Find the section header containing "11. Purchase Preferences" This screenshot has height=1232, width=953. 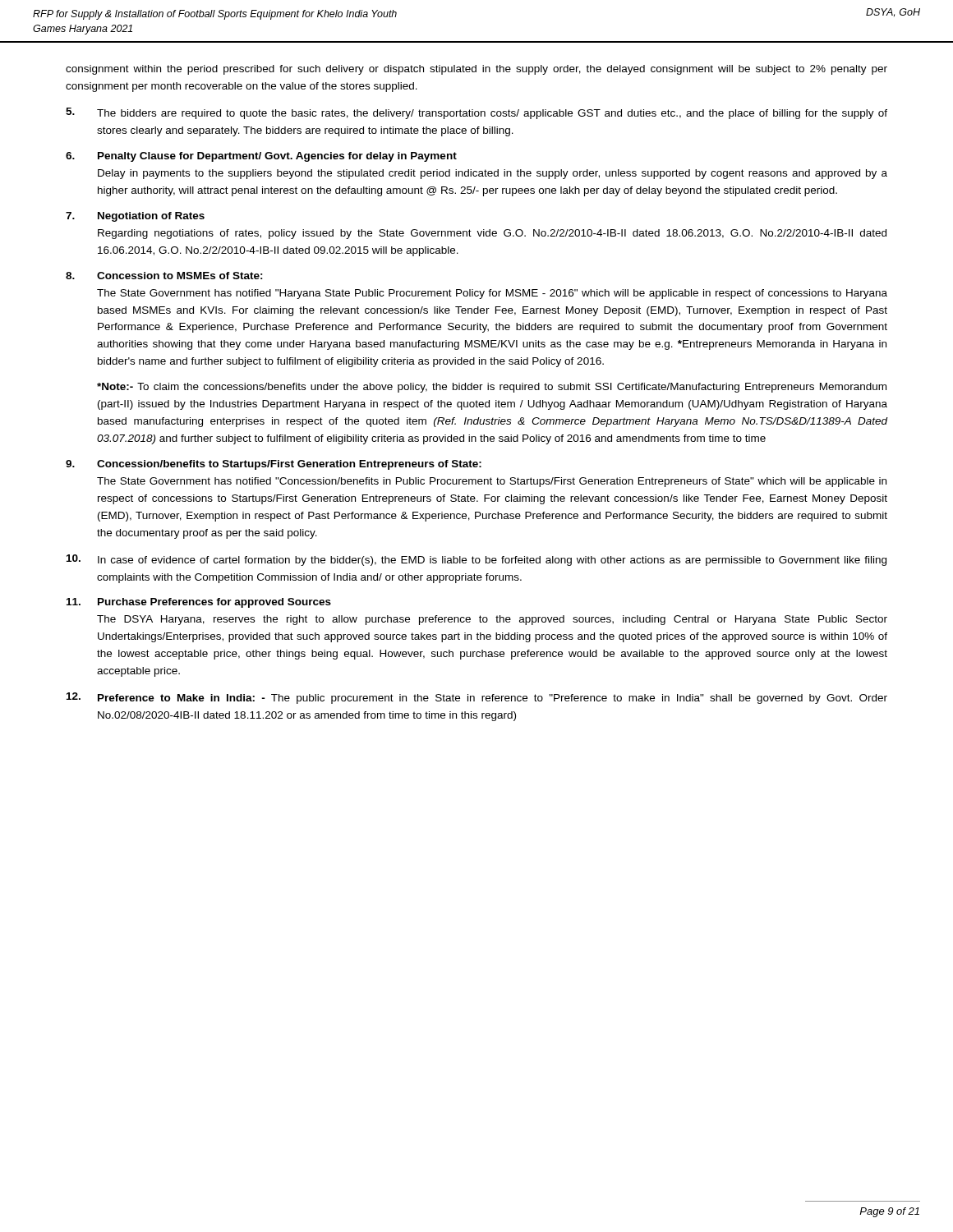click(x=198, y=602)
